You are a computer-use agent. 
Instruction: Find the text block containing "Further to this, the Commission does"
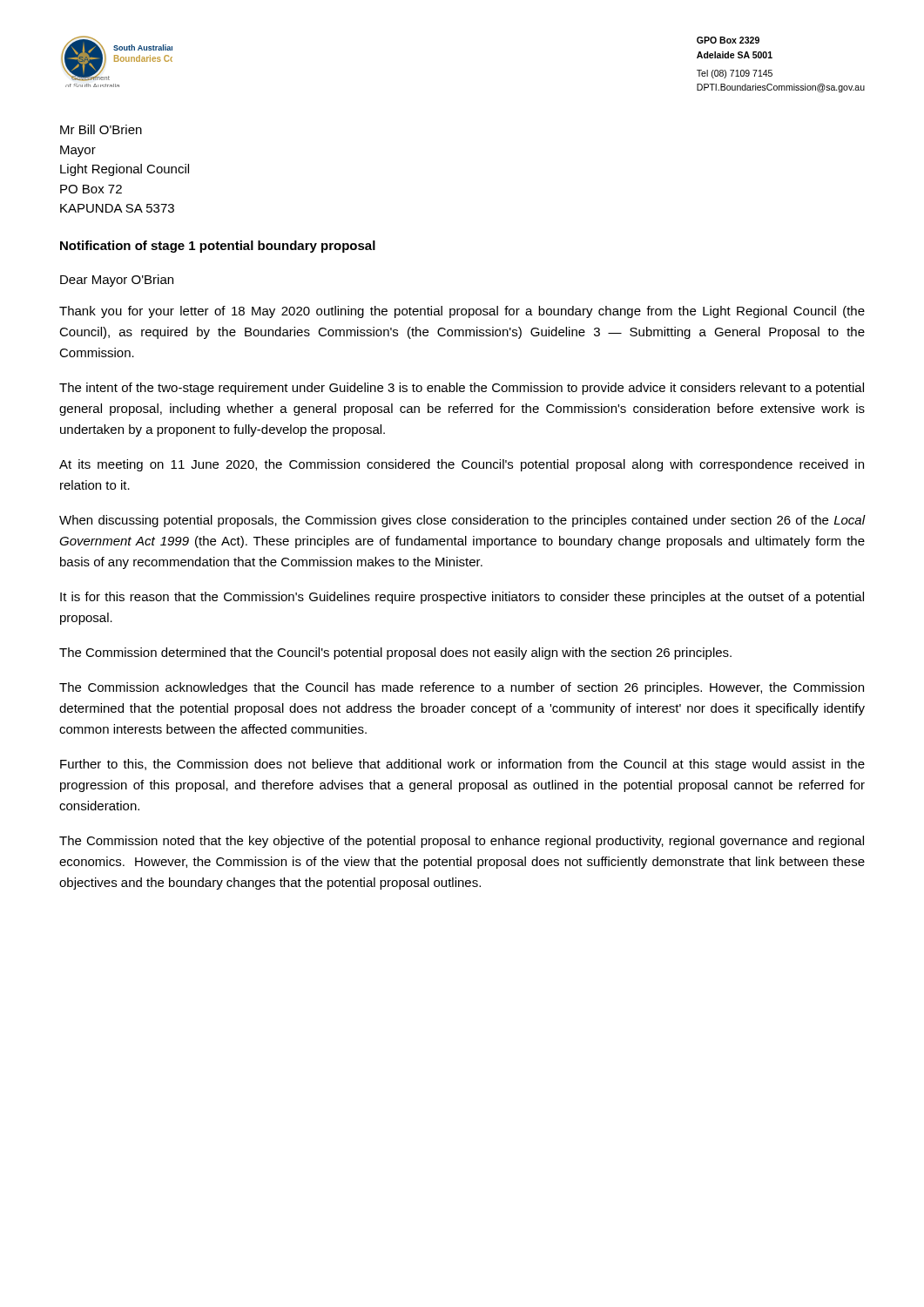pyautogui.click(x=462, y=784)
